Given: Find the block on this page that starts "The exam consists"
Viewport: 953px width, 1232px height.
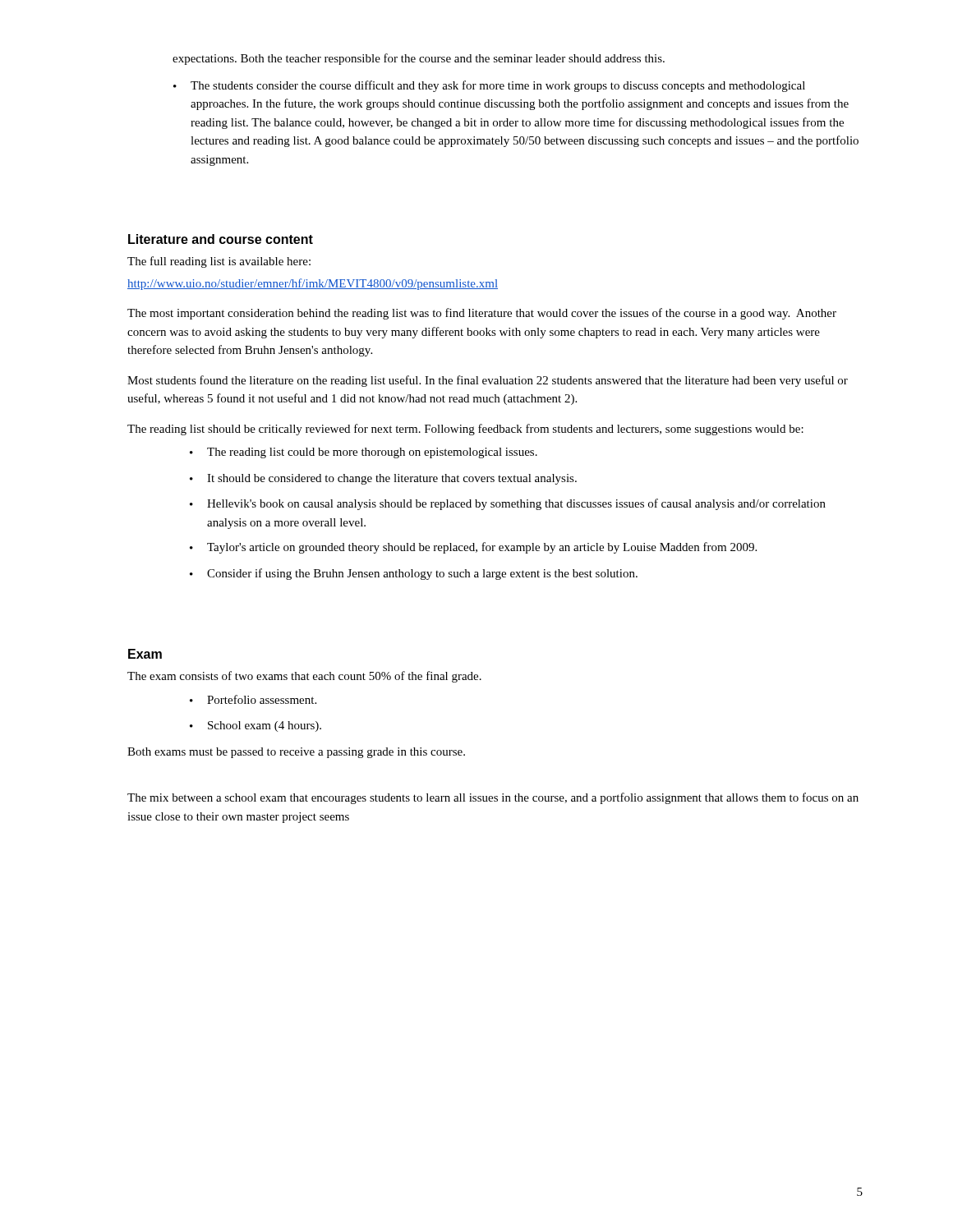Looking at the screenshot, I should point(304,677).
